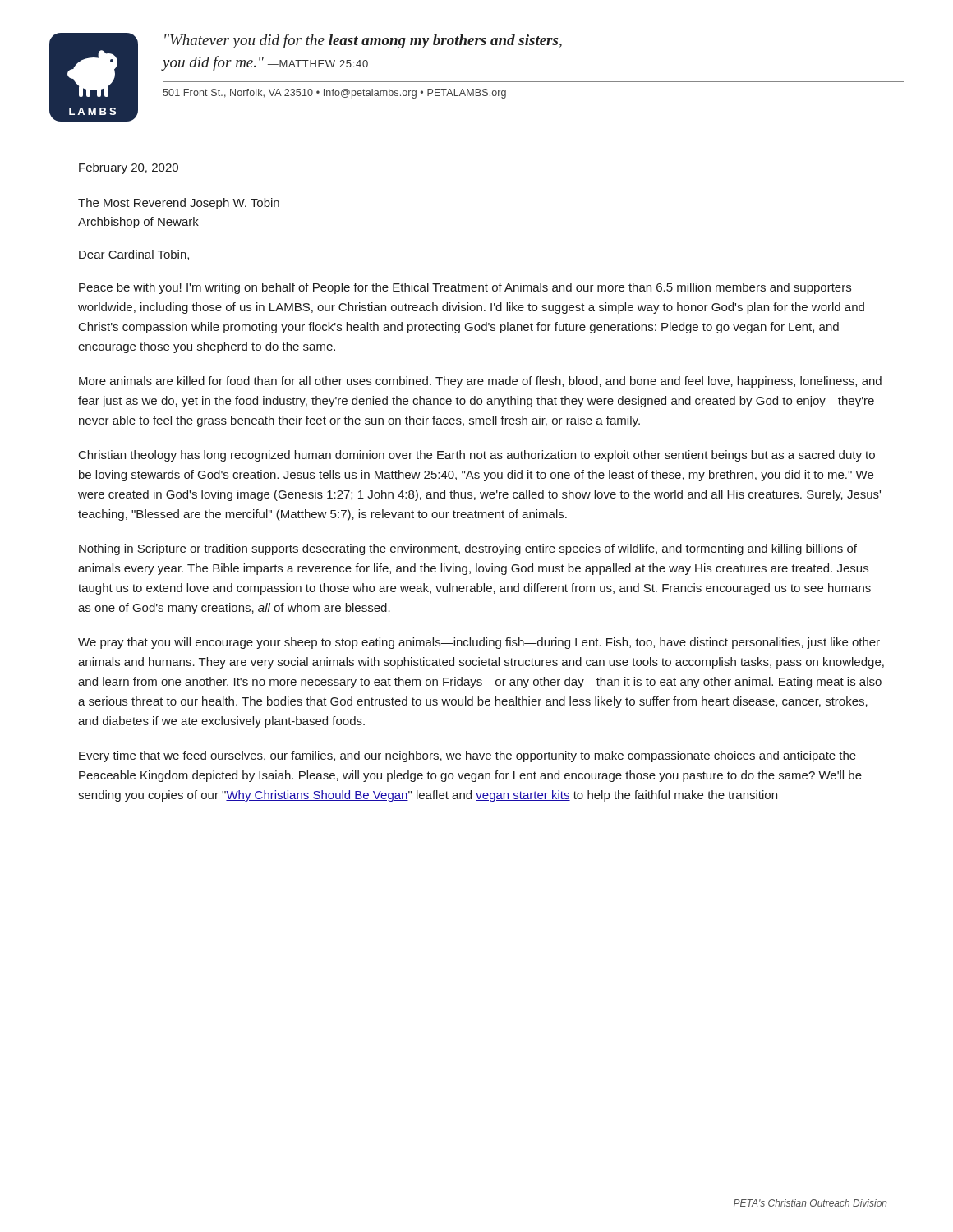The height and width of the screenshot is (1232, 953).
Task: Point to the block starting "The Most Reverend Joseph W. Tobin"
Action: 179,212
